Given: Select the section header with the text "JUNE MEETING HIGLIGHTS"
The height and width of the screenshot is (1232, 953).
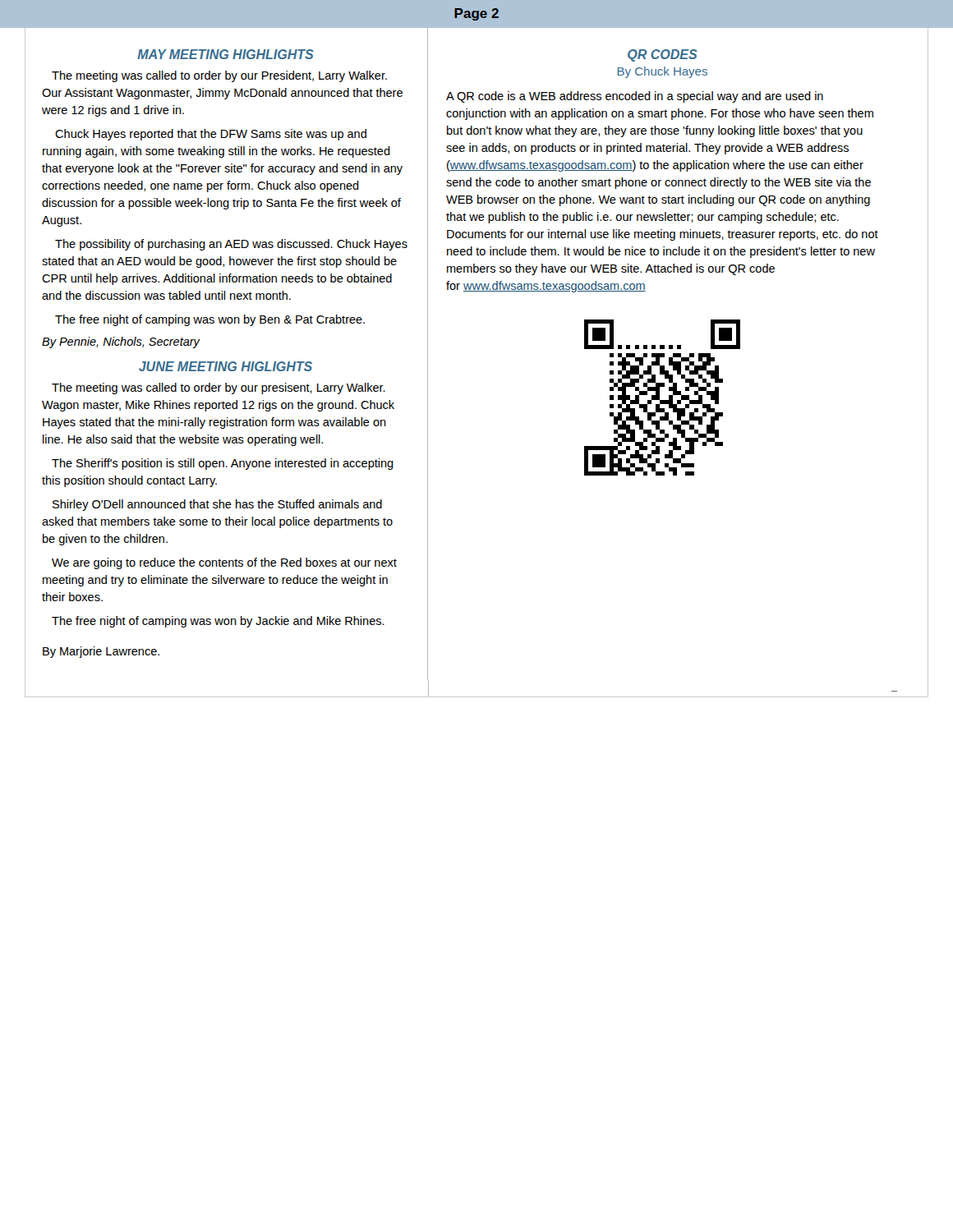Looking at the screenshot, I should click(225, 367).
